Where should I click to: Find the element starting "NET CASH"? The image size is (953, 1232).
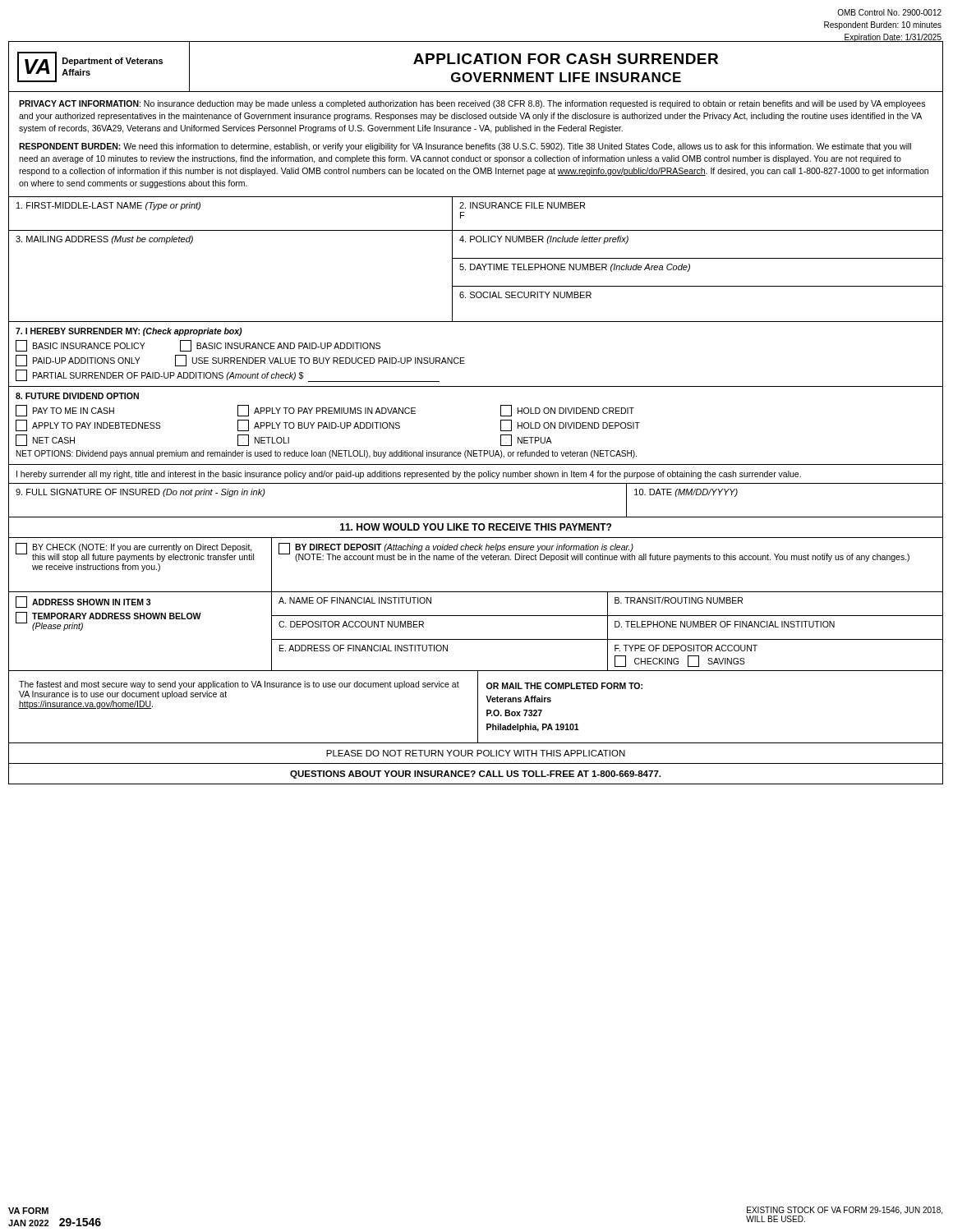coord(46,440)
